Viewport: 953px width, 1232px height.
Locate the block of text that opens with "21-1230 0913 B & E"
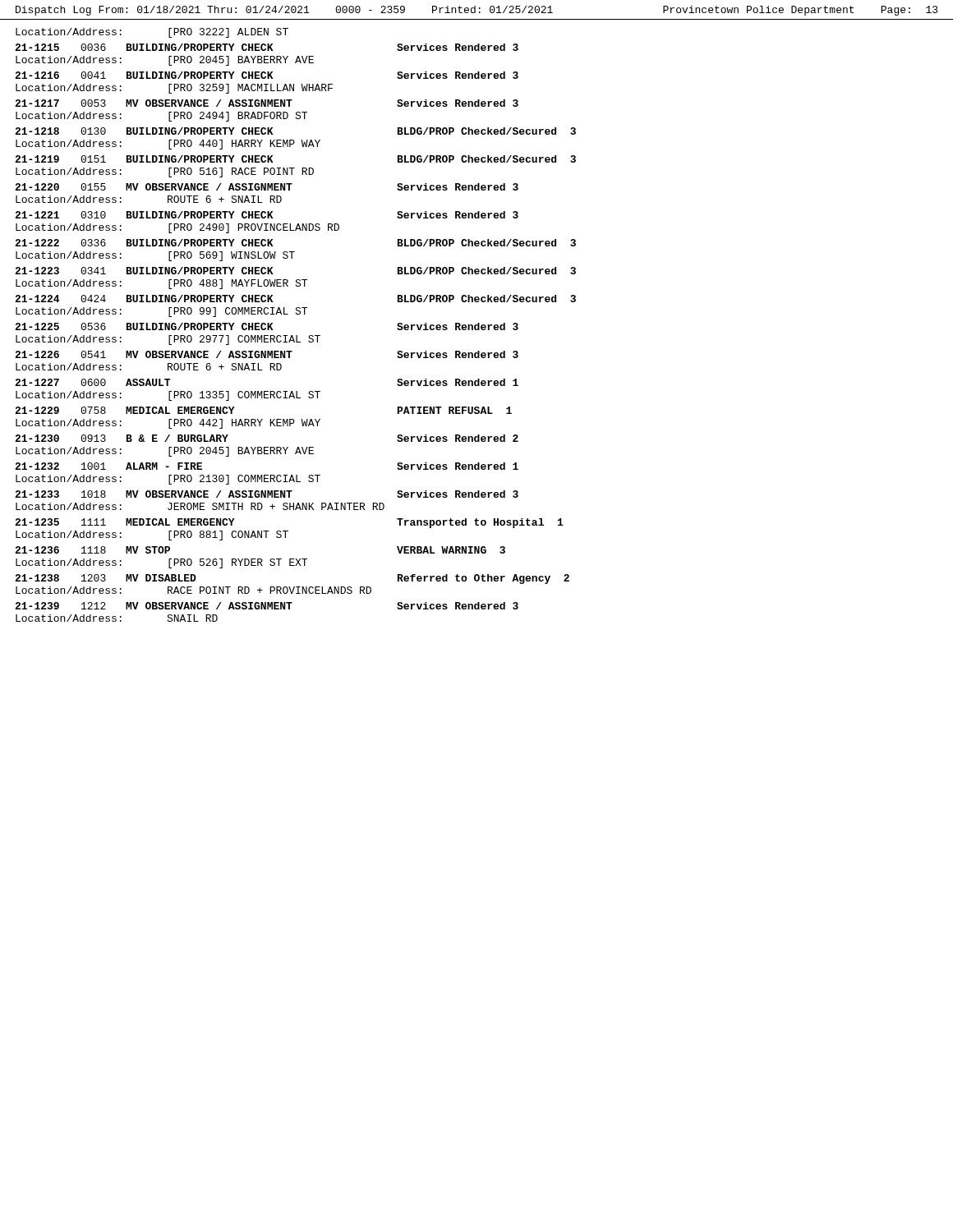pyautogui.click(x=476, y=445)
